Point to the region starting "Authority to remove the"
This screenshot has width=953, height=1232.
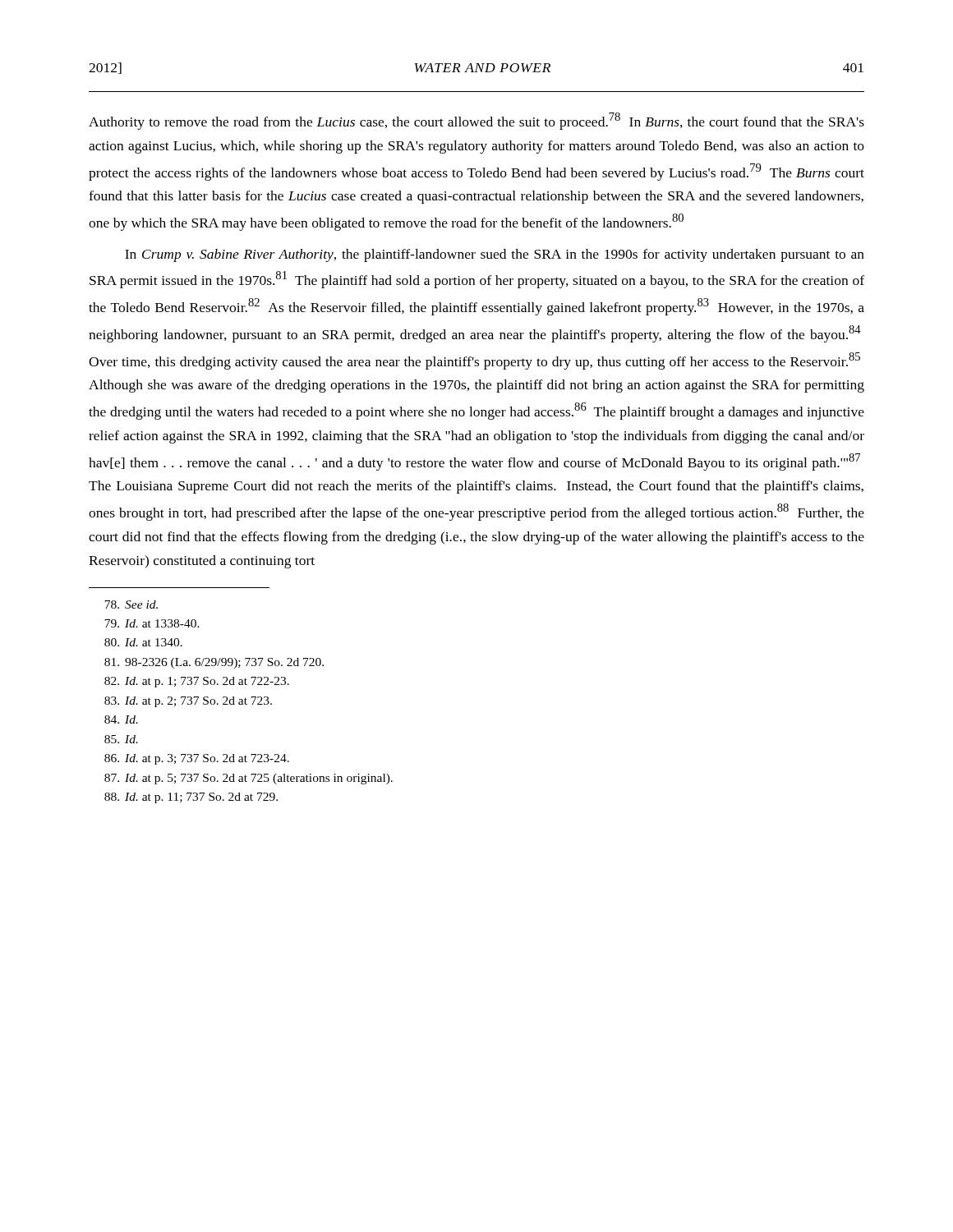[x=476, y=171]
